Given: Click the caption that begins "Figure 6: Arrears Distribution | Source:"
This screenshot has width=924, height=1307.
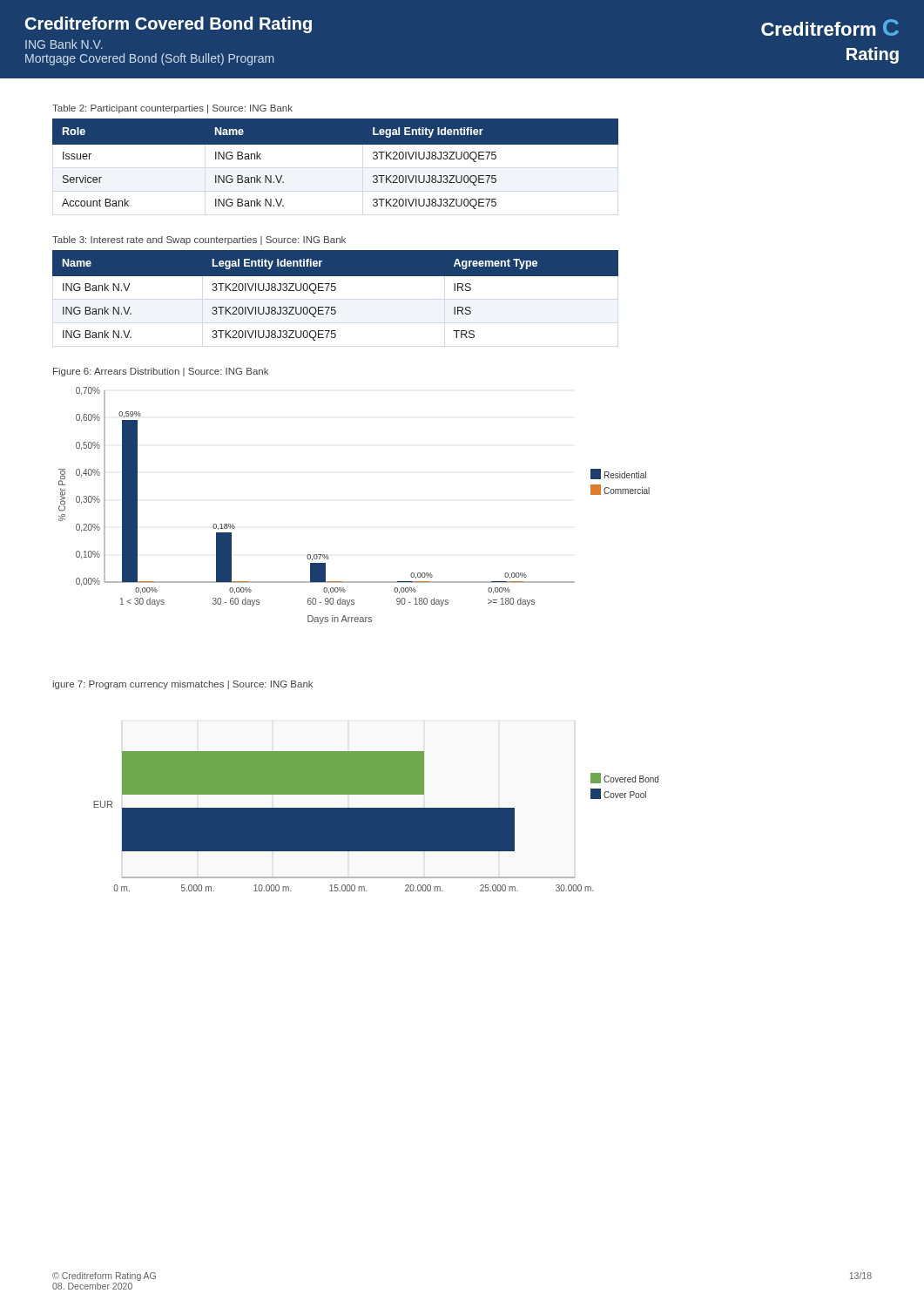Looking at the screenshot, I should pos(160,371).
